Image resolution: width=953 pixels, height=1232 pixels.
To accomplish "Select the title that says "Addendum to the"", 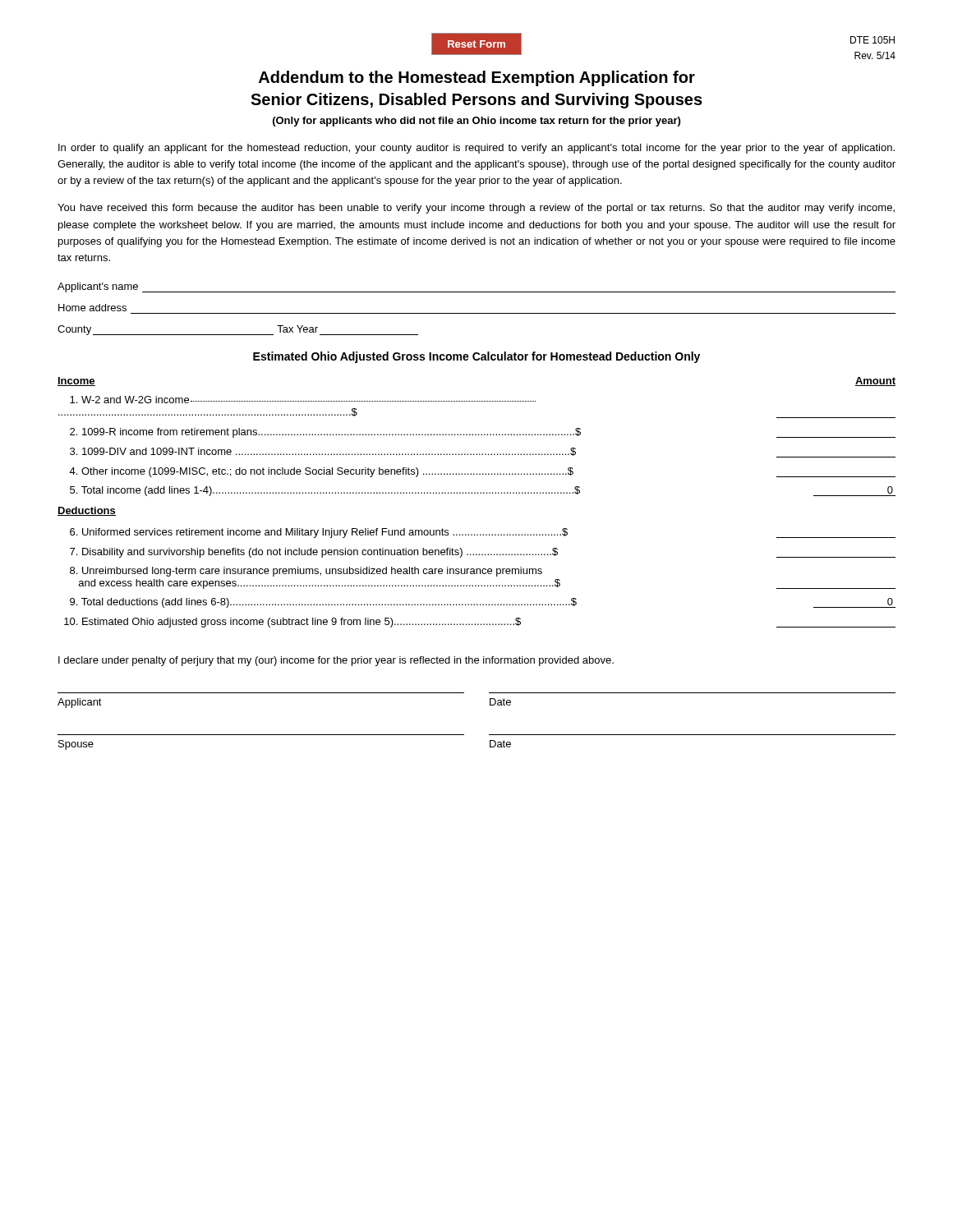I will tap(476, 88).
